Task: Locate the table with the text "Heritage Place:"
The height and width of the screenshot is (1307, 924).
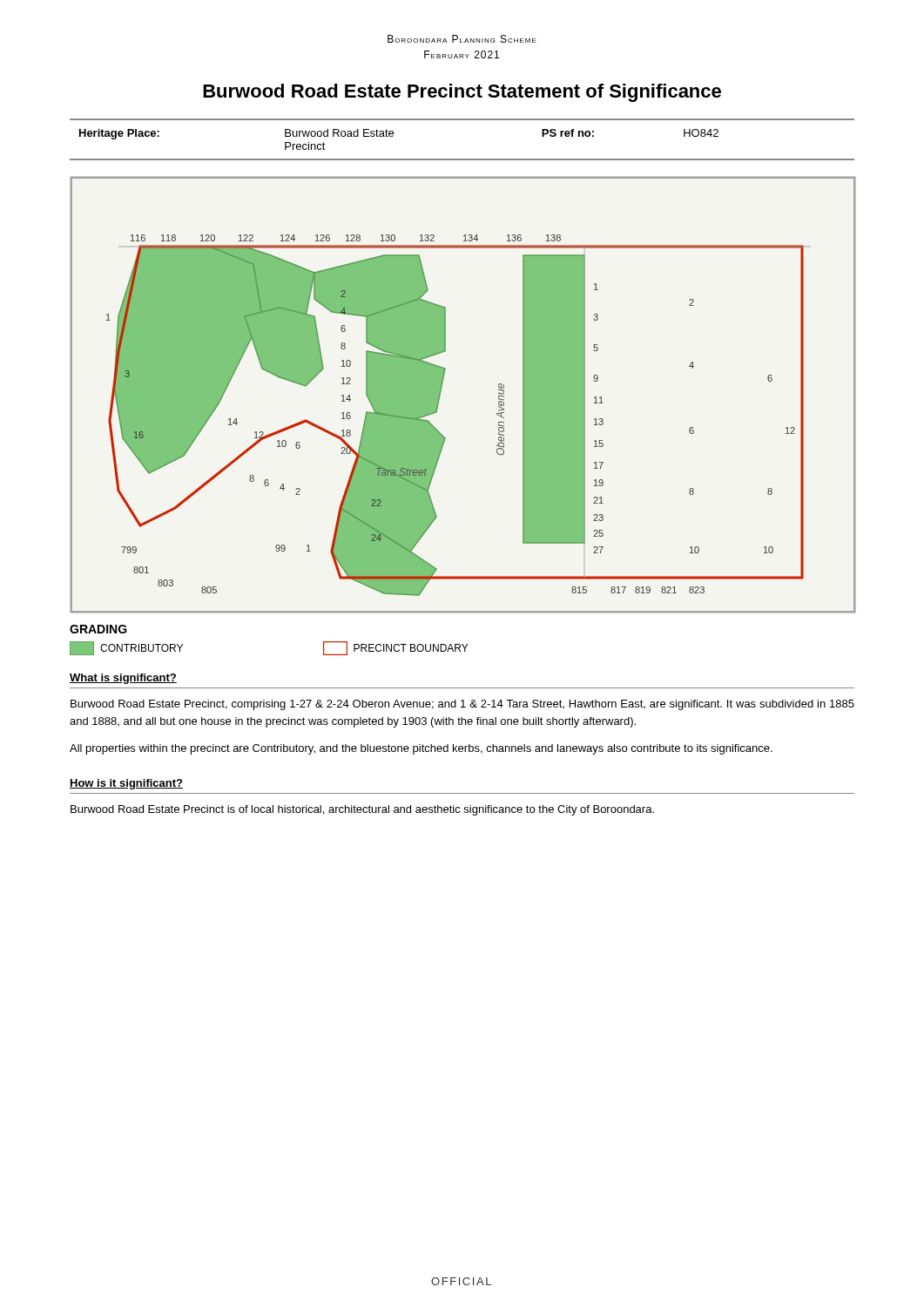Action: coord(462,139)
